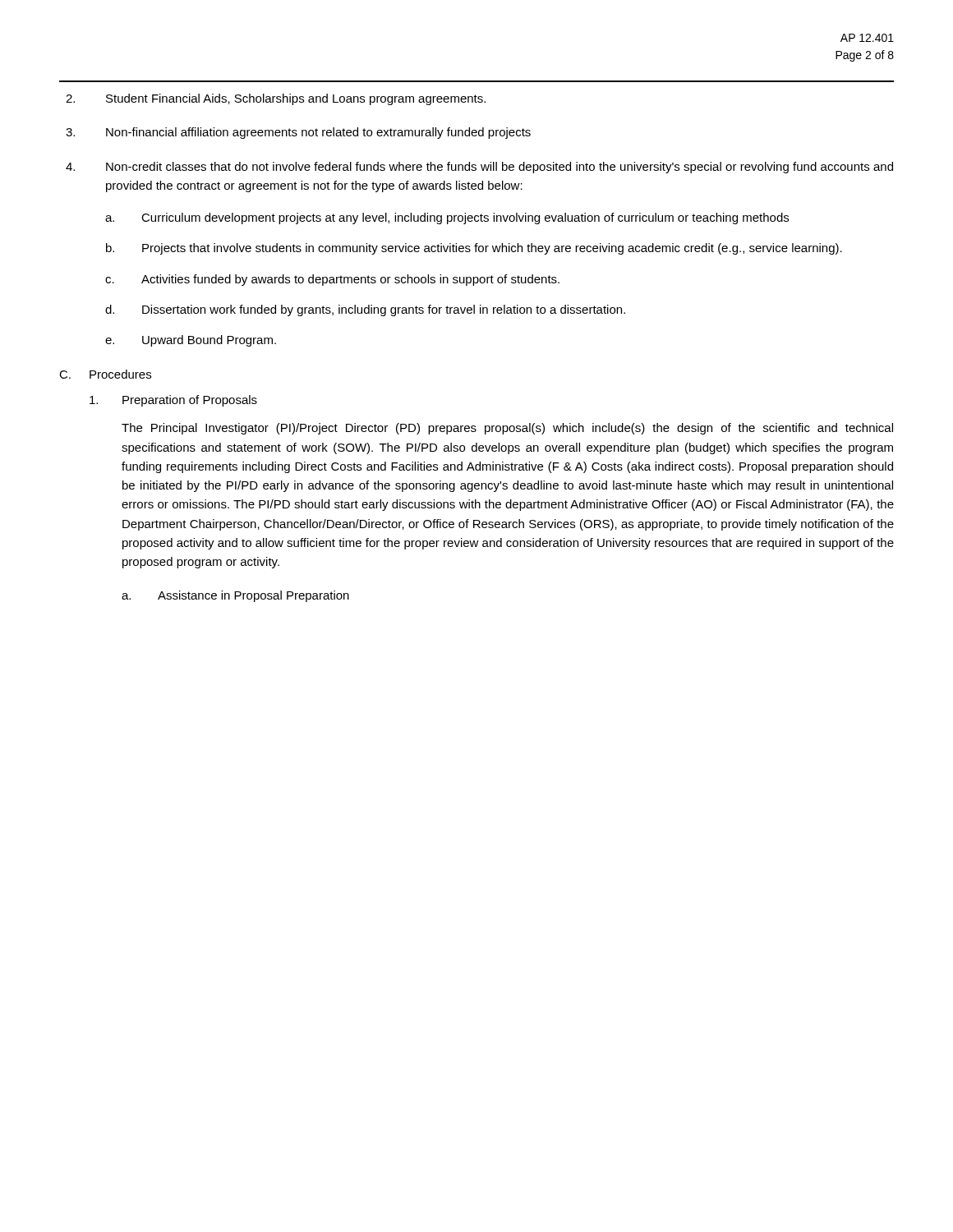Point to "C. Procedures"
953x1232 pixels.
point(105,374)
